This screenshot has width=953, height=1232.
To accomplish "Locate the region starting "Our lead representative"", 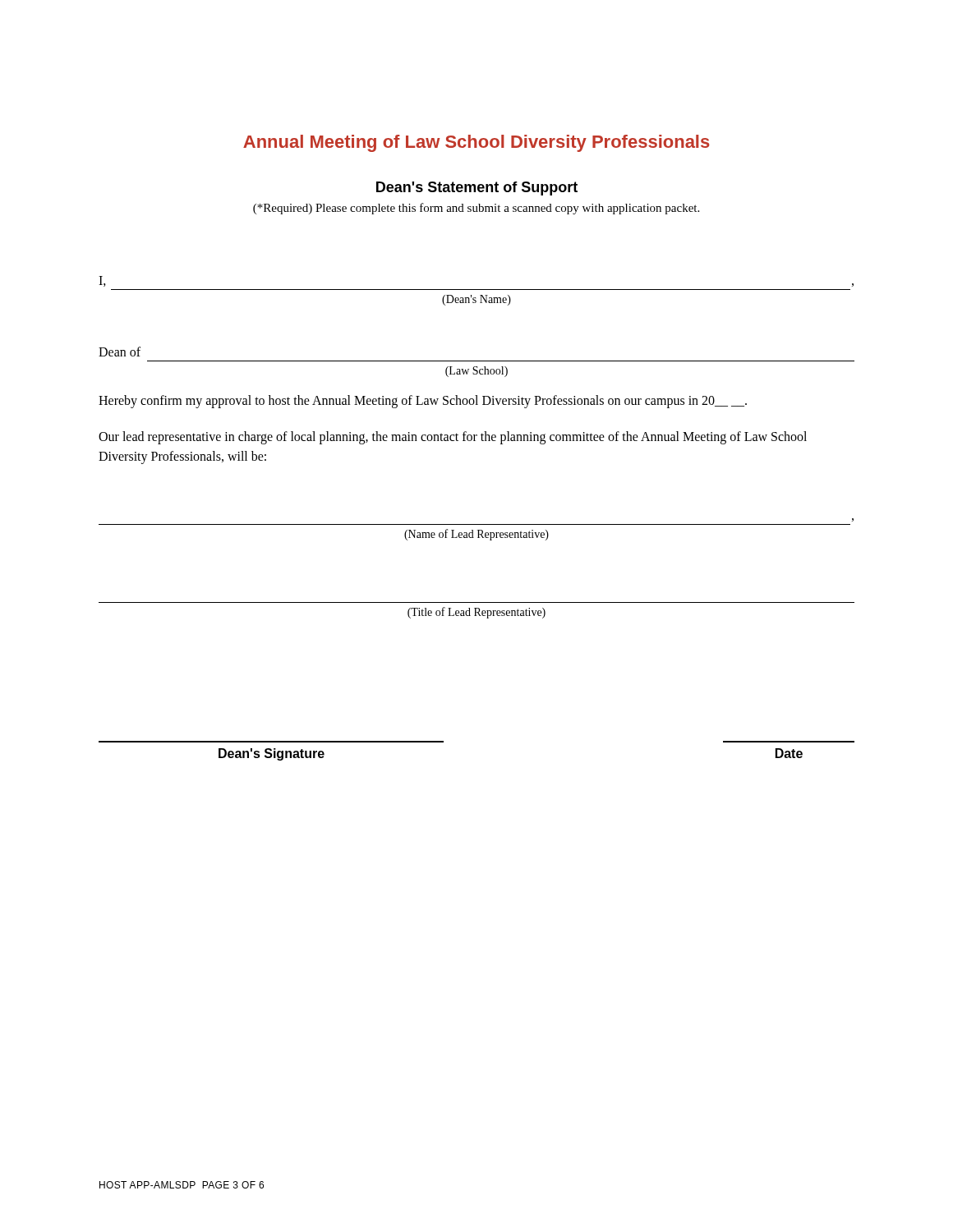I will (x=453, y=446).
